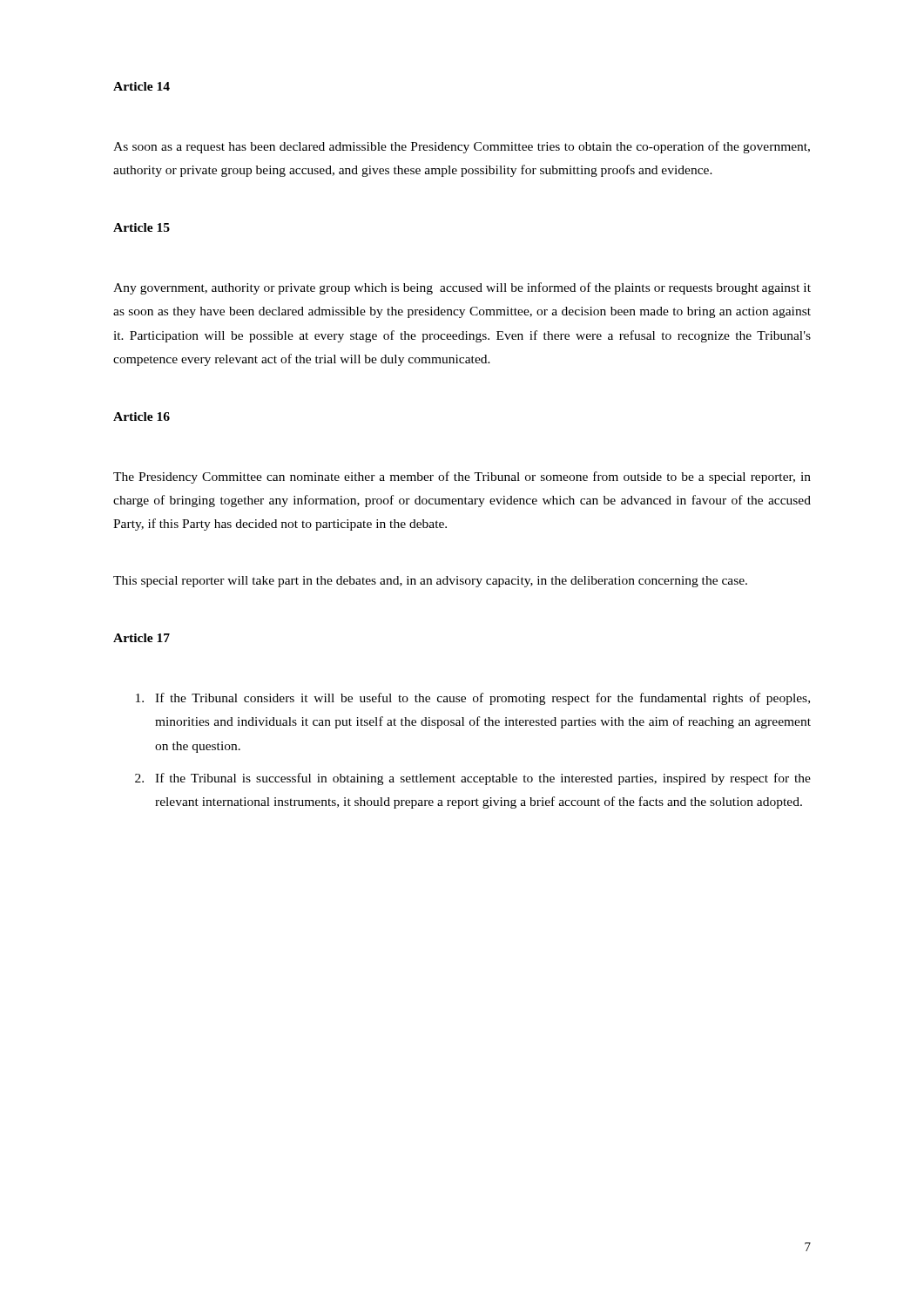Locate the block starting "Article 16"
The height and width of the screenshot is (1307, 924).
point(142,416)
